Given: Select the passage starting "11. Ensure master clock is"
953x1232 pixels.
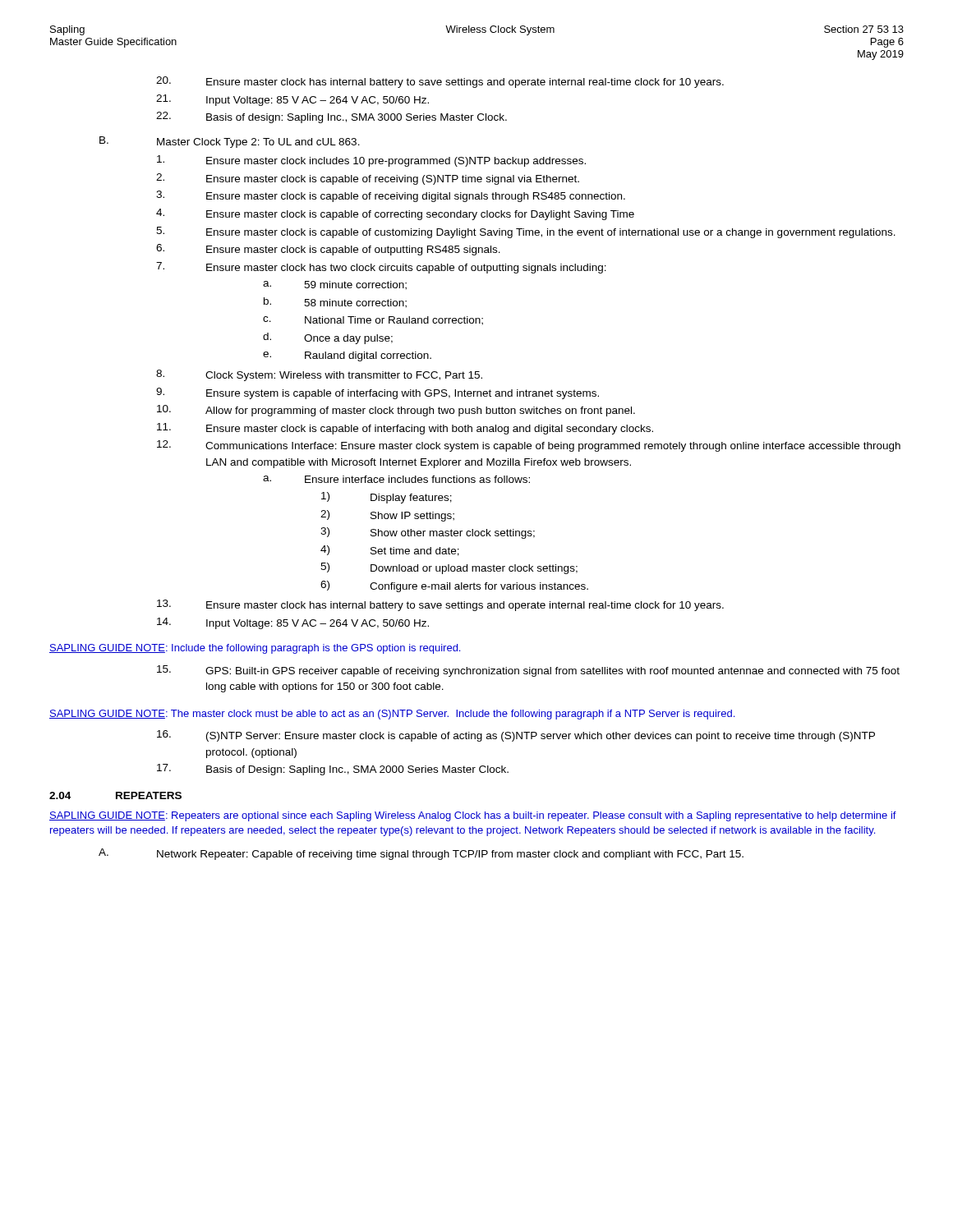Looking at the screenshot, I should pyautogui.click(x=530, y=428).
